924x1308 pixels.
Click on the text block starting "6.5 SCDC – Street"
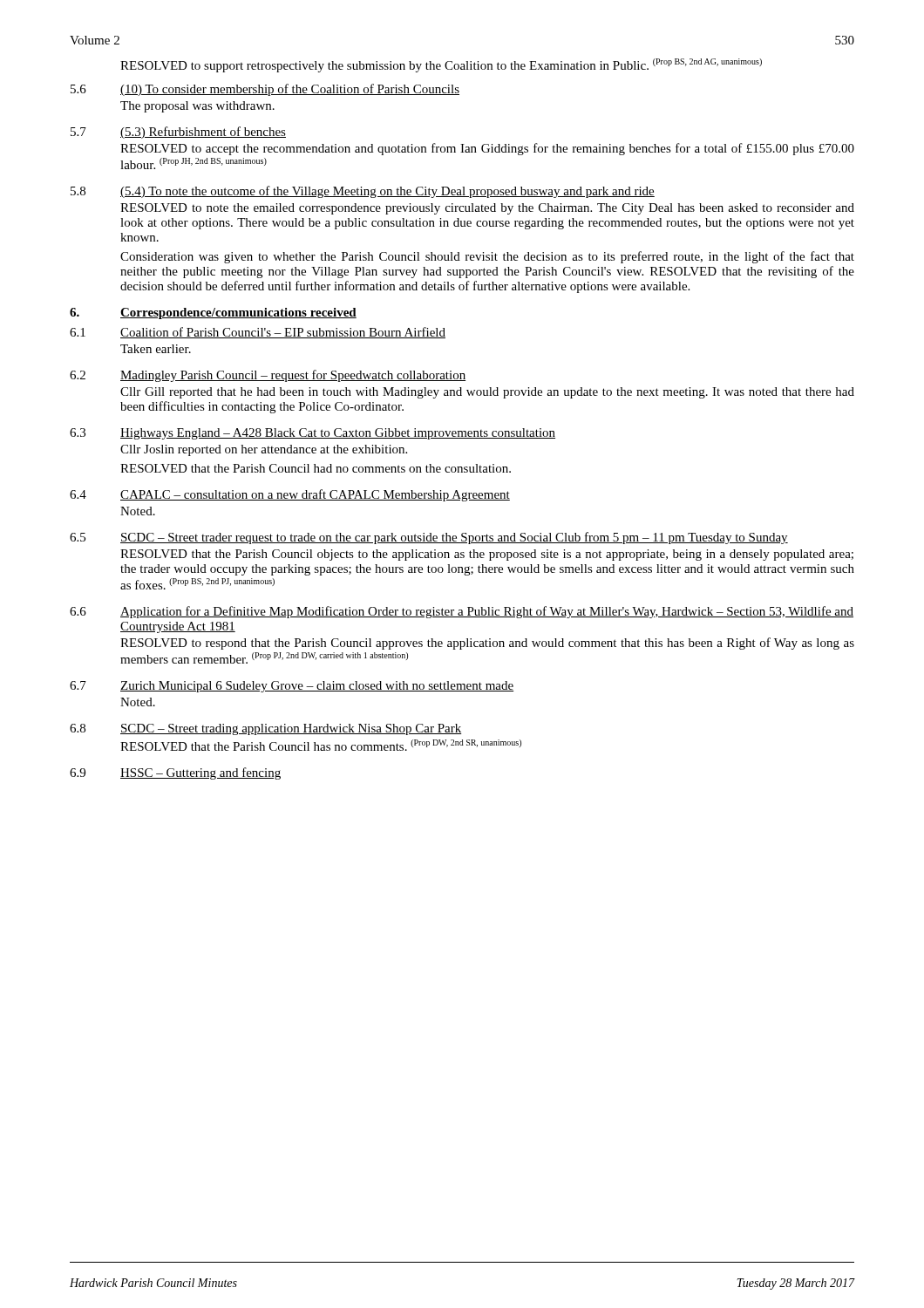pyautogui.click(x=462, y=564)
